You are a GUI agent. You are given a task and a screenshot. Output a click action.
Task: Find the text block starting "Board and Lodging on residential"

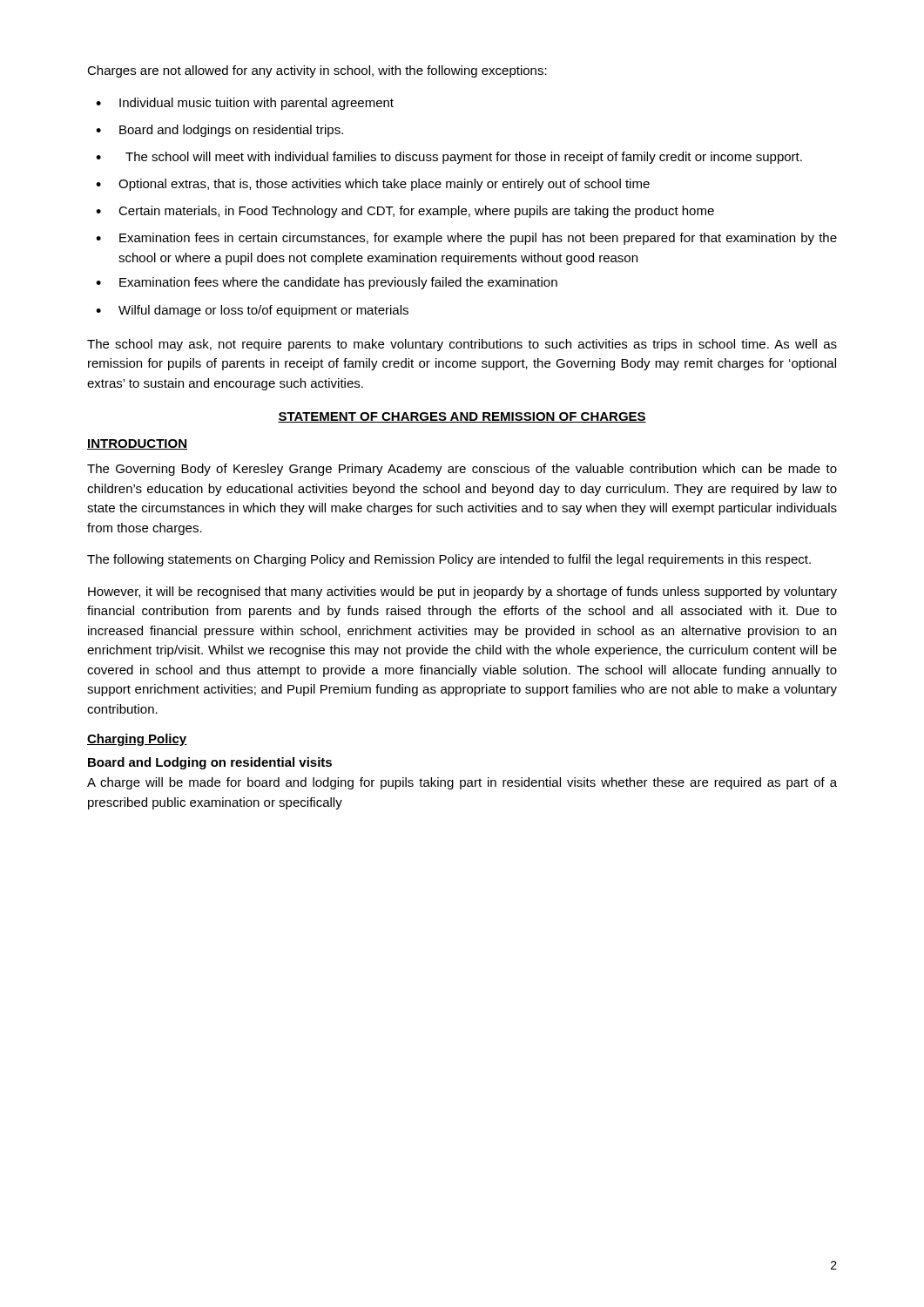tap(210, 762)
